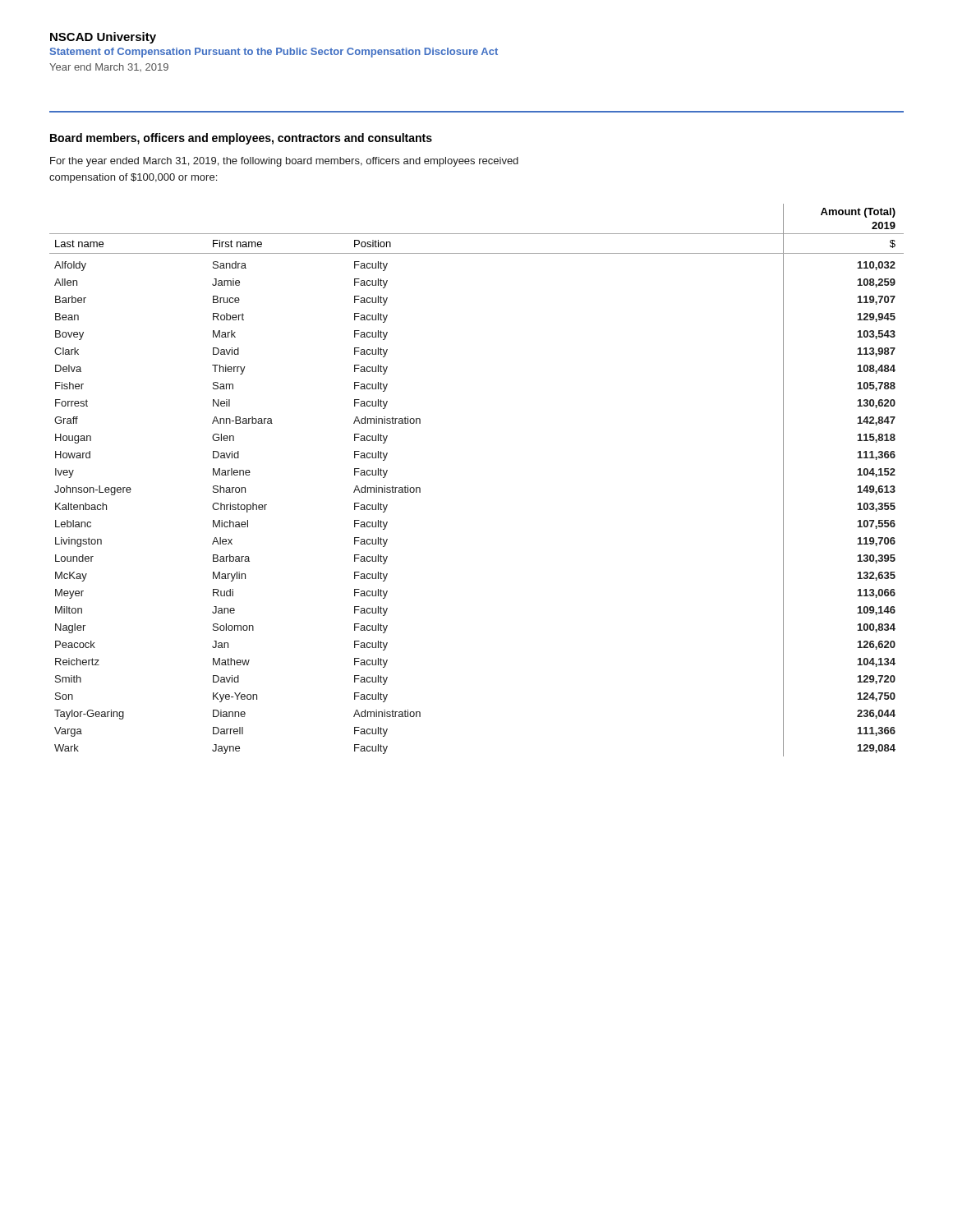Click the section header
The image size is (953, 1232).
point(476,158)
